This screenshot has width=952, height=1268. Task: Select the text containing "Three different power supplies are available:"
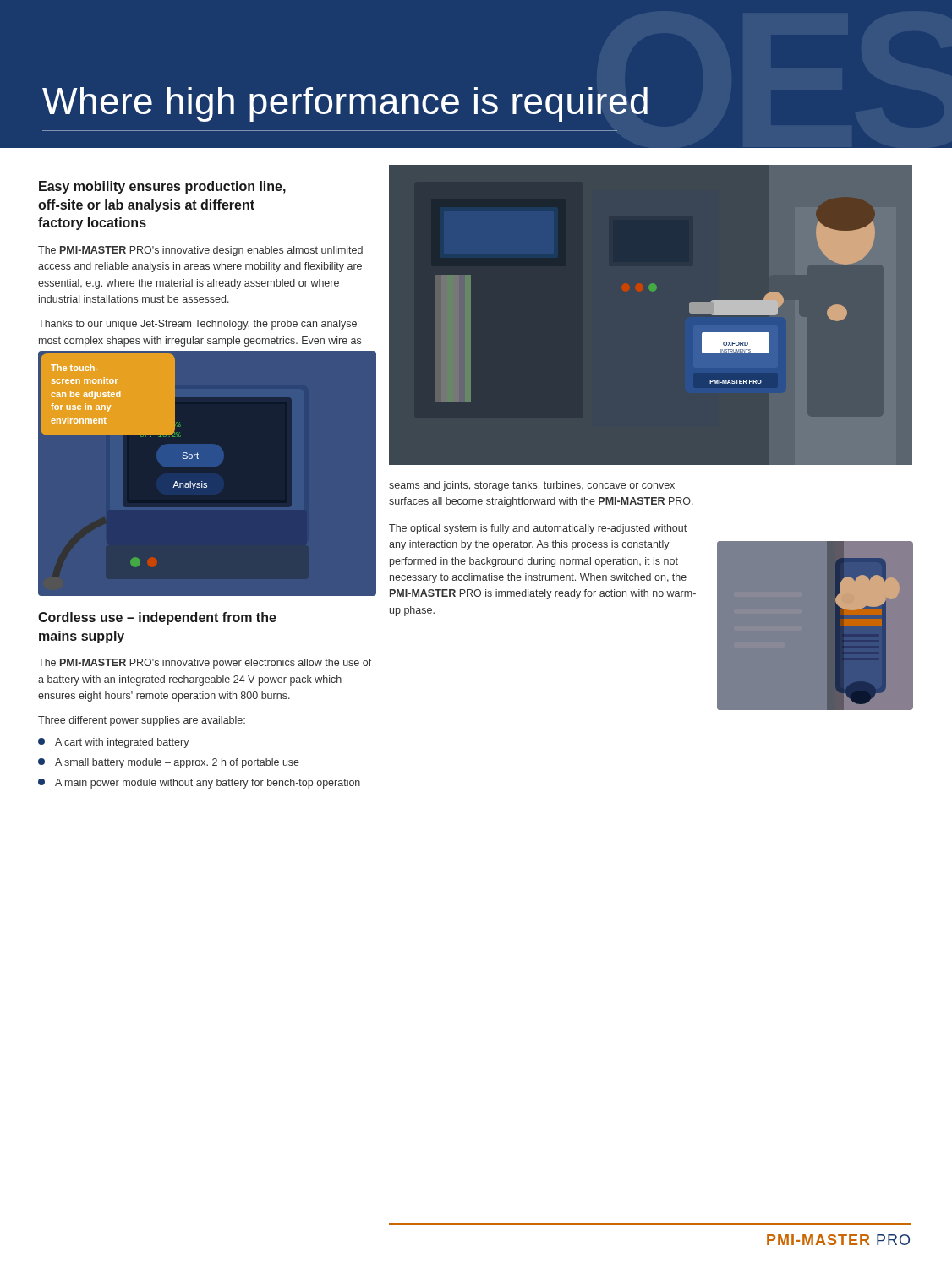[142, 720]
